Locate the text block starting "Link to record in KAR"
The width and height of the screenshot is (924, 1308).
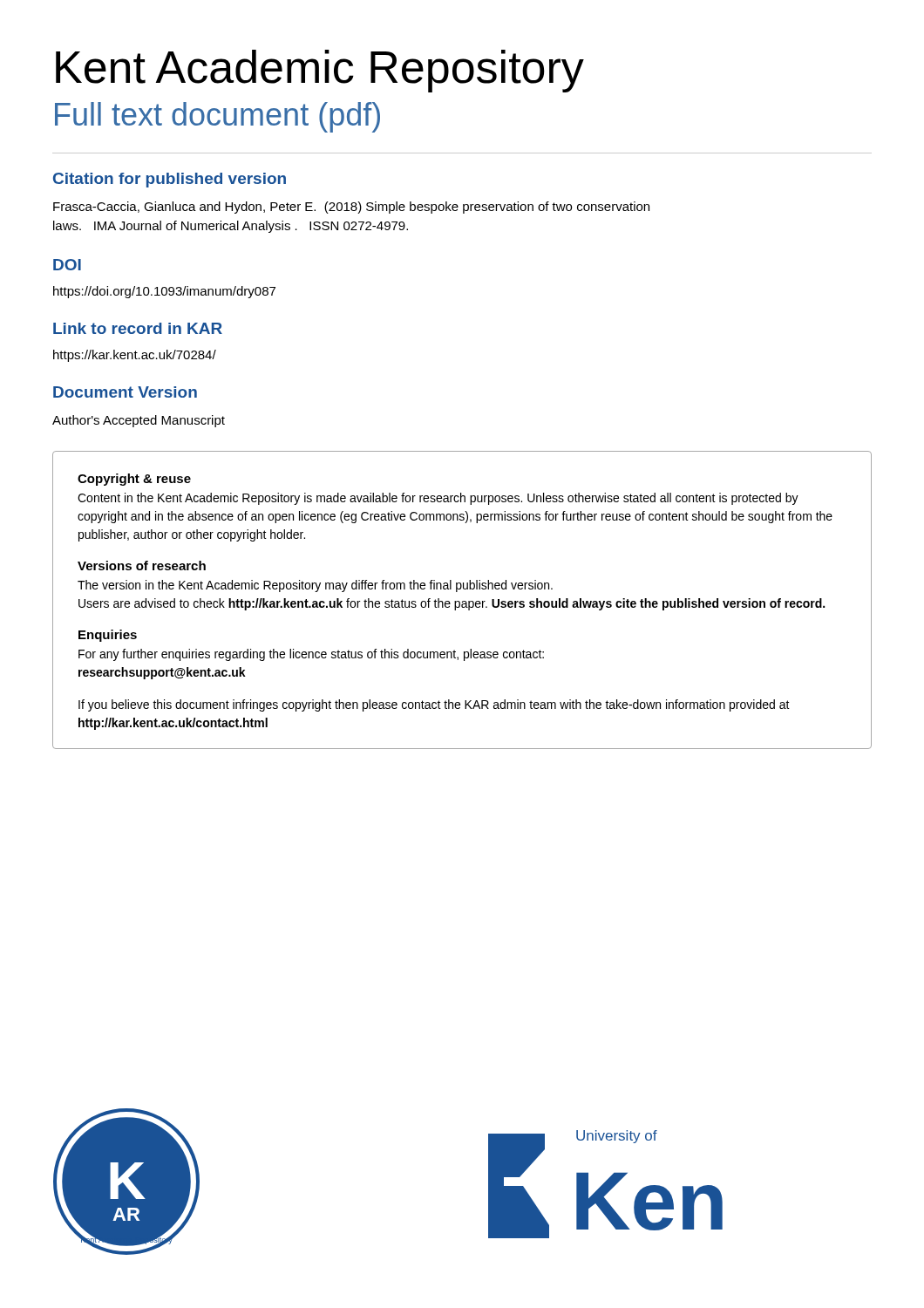pos(137,329)
